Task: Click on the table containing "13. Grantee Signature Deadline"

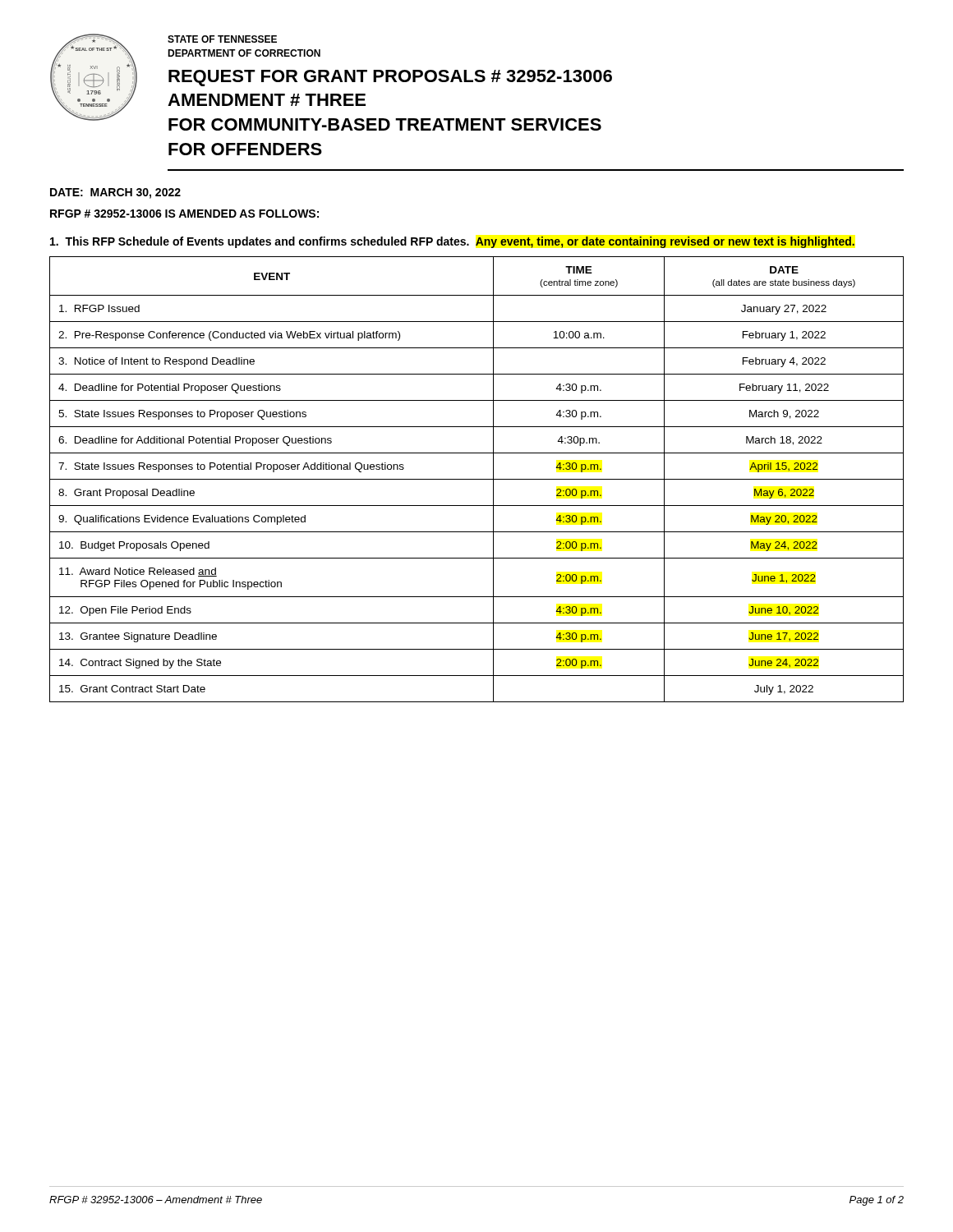Action: click(x=476, y=479)
